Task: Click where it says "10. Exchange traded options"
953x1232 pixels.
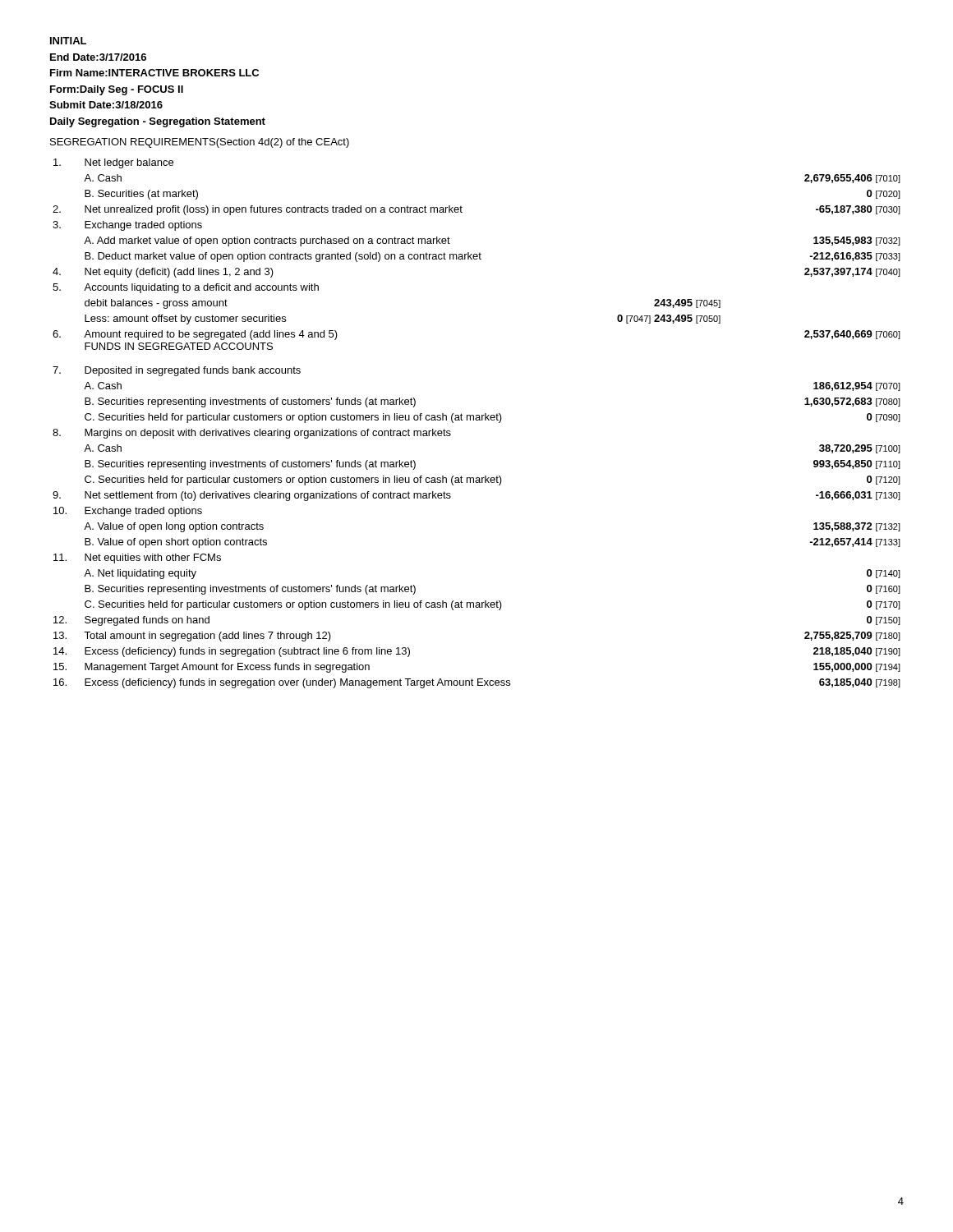Action: (x=128, y=512)
